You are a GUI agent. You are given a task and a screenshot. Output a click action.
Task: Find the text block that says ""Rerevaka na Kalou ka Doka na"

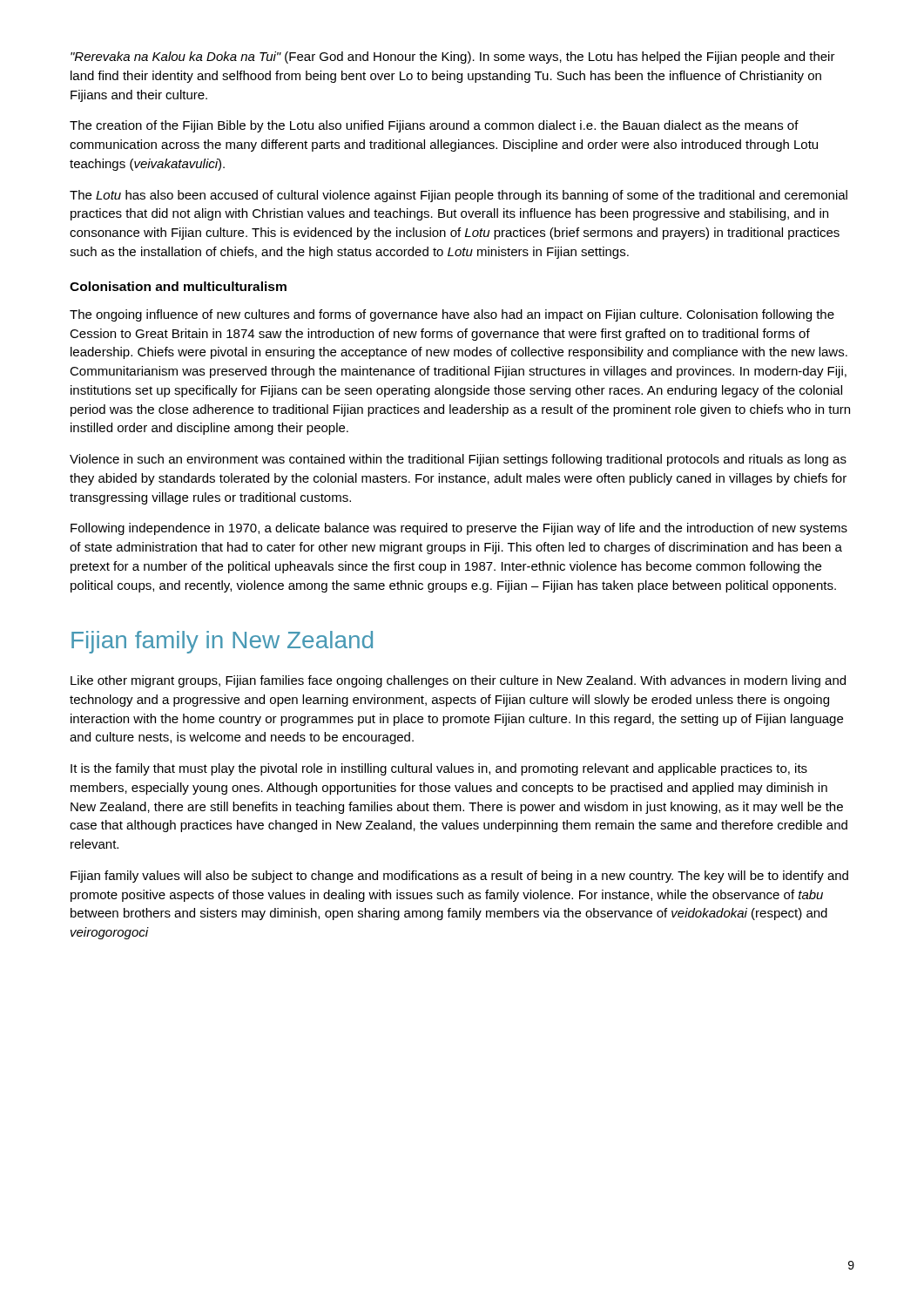[x=462, y=75]
